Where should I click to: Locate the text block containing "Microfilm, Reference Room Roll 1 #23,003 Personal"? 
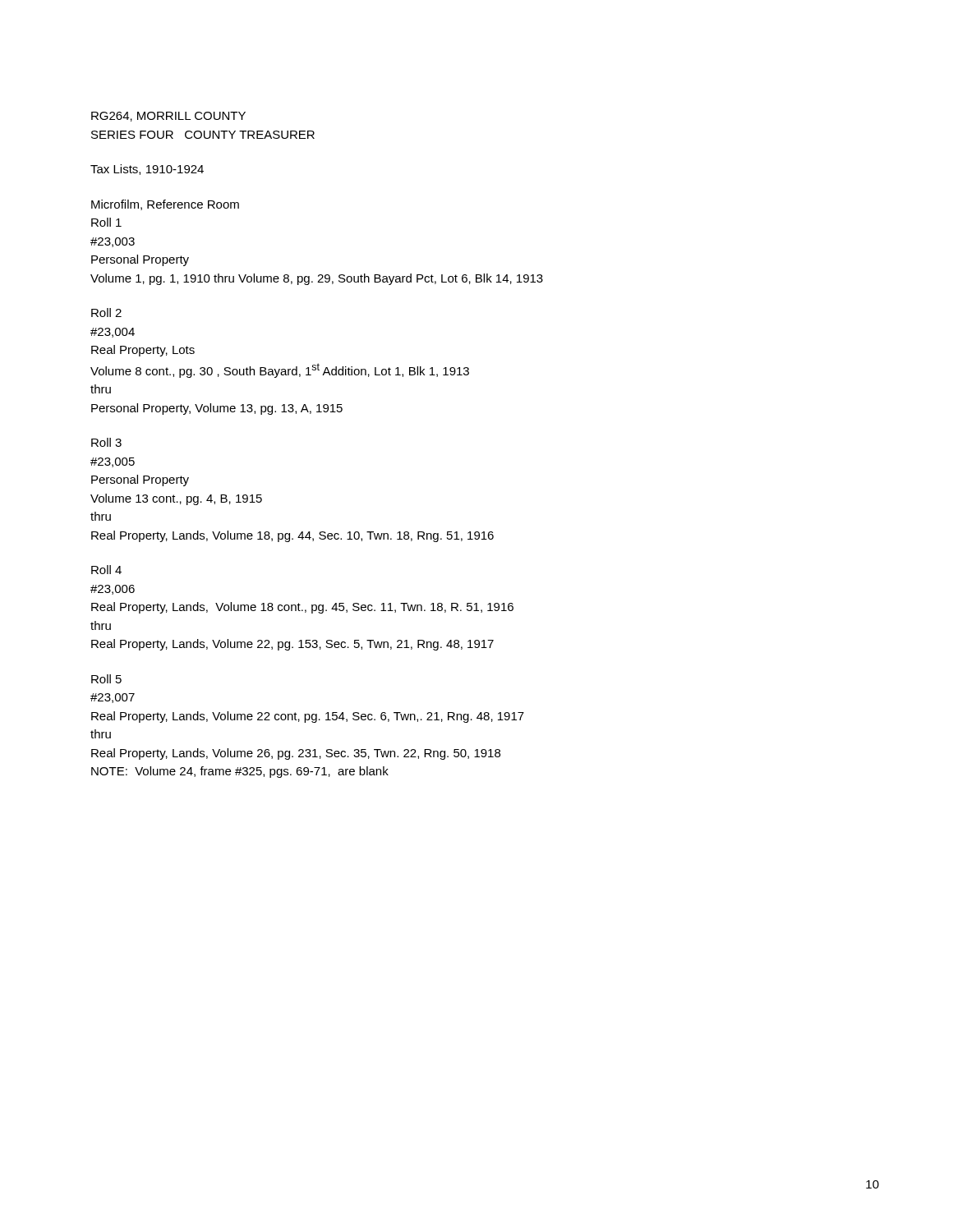[165, 205]
